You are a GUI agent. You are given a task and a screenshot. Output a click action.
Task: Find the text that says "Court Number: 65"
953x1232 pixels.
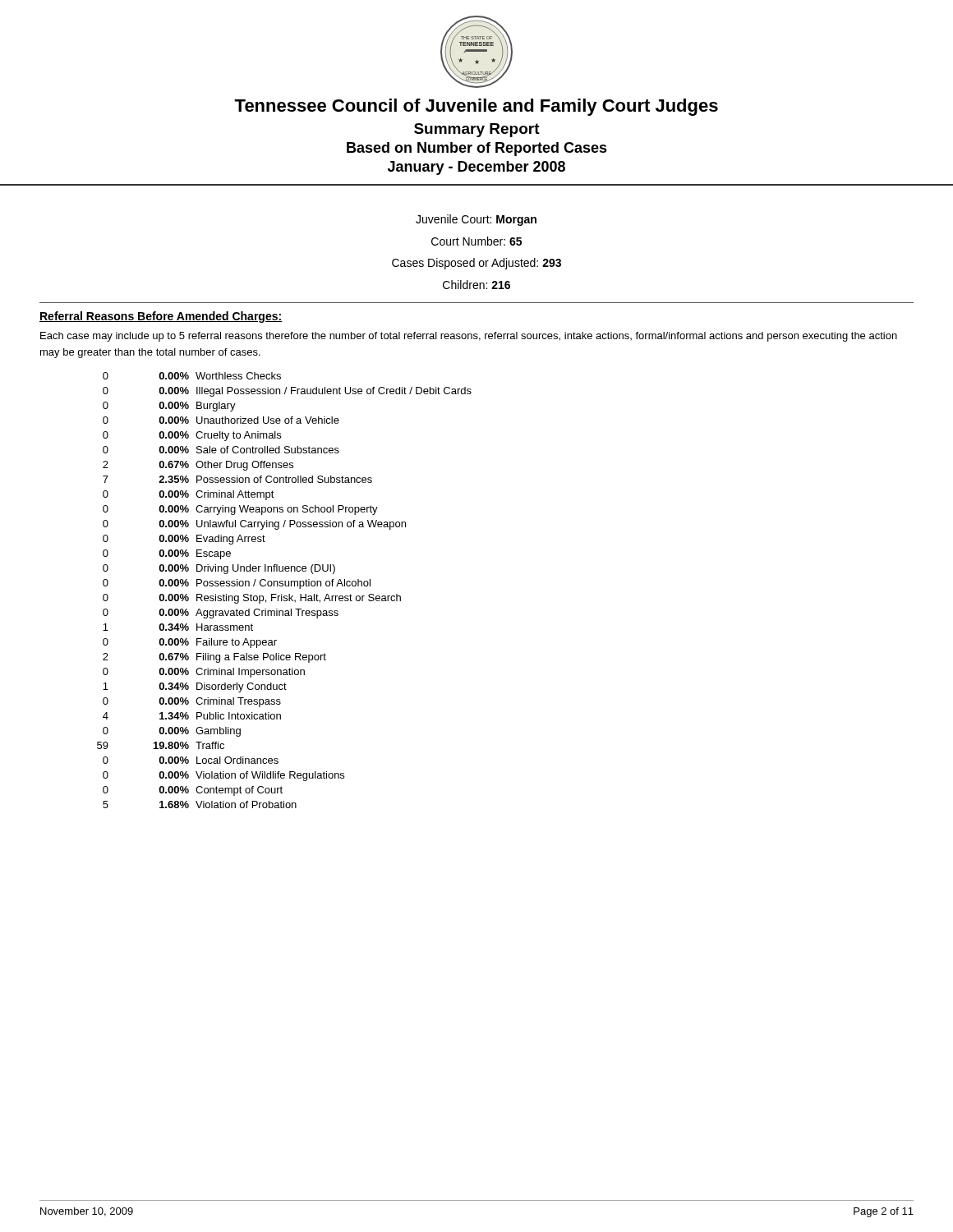476,241
